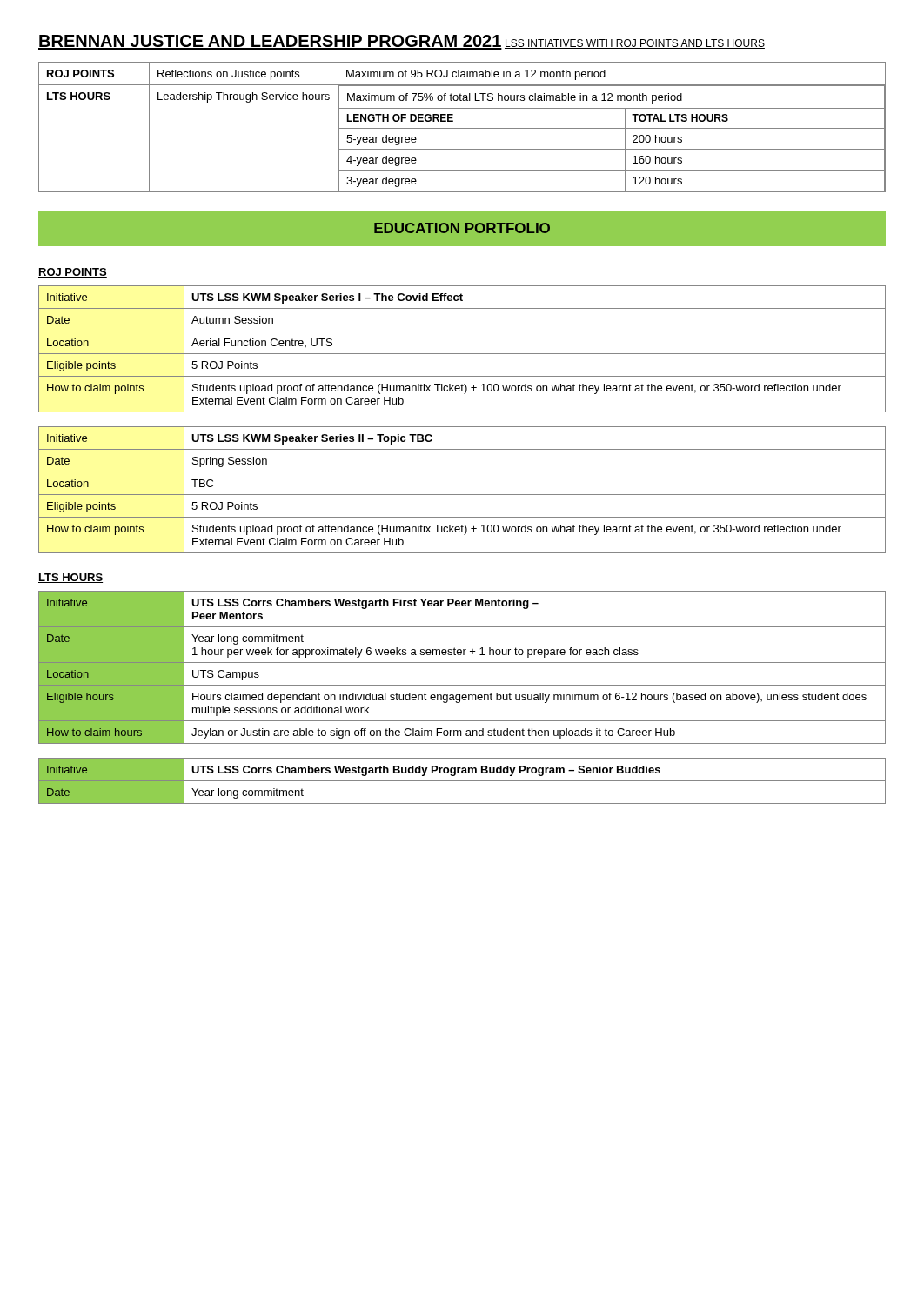Locate the table with the text "Autumn Session"
Screen dimensions: 1305x924
coord(462,349)
